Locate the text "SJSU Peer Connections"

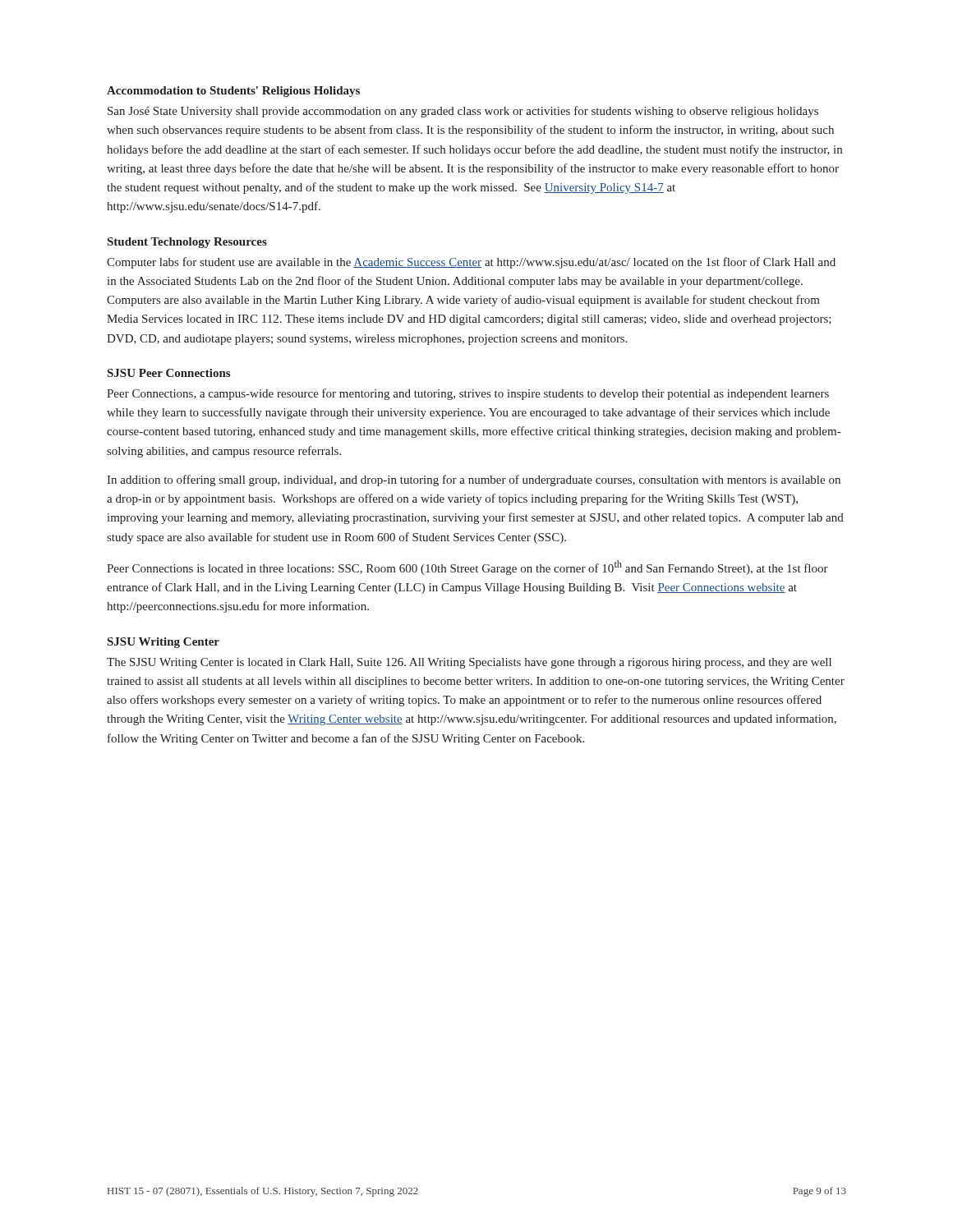[x=169, y=373]
